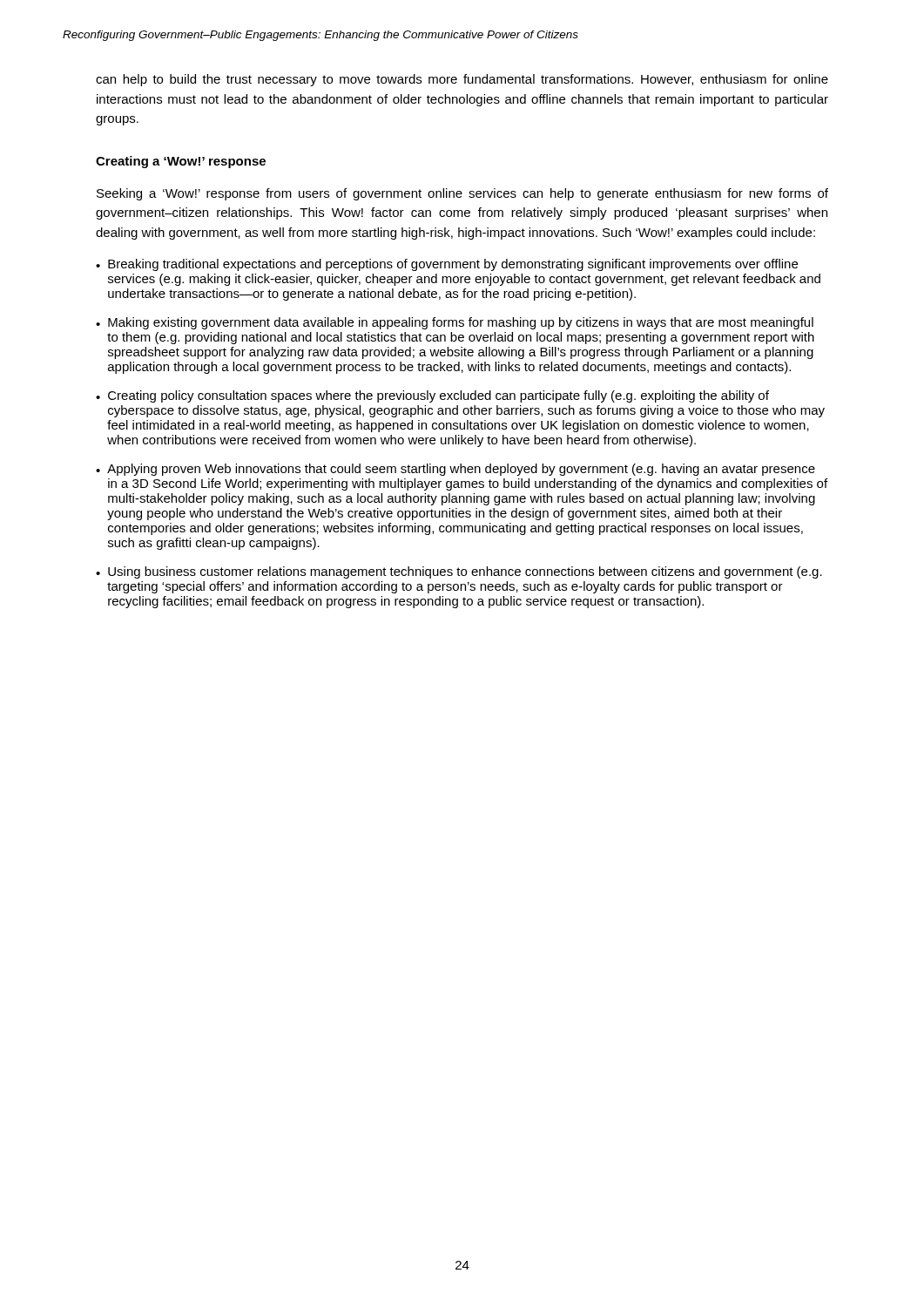Click on the region starting "• Using business customer relations management techniques to"

coord(462,586)
